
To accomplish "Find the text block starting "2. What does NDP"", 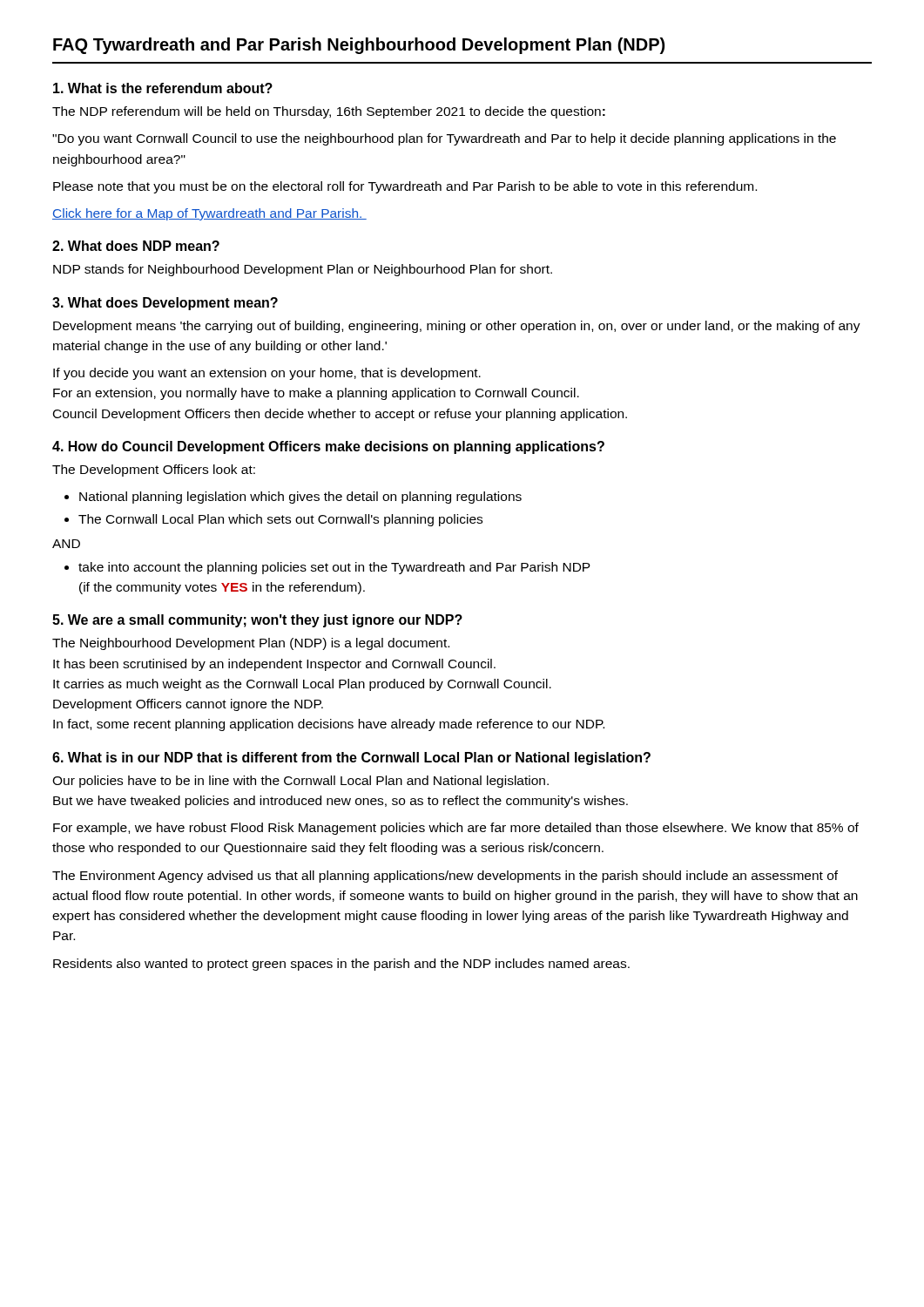I will (x=136, y=246).
